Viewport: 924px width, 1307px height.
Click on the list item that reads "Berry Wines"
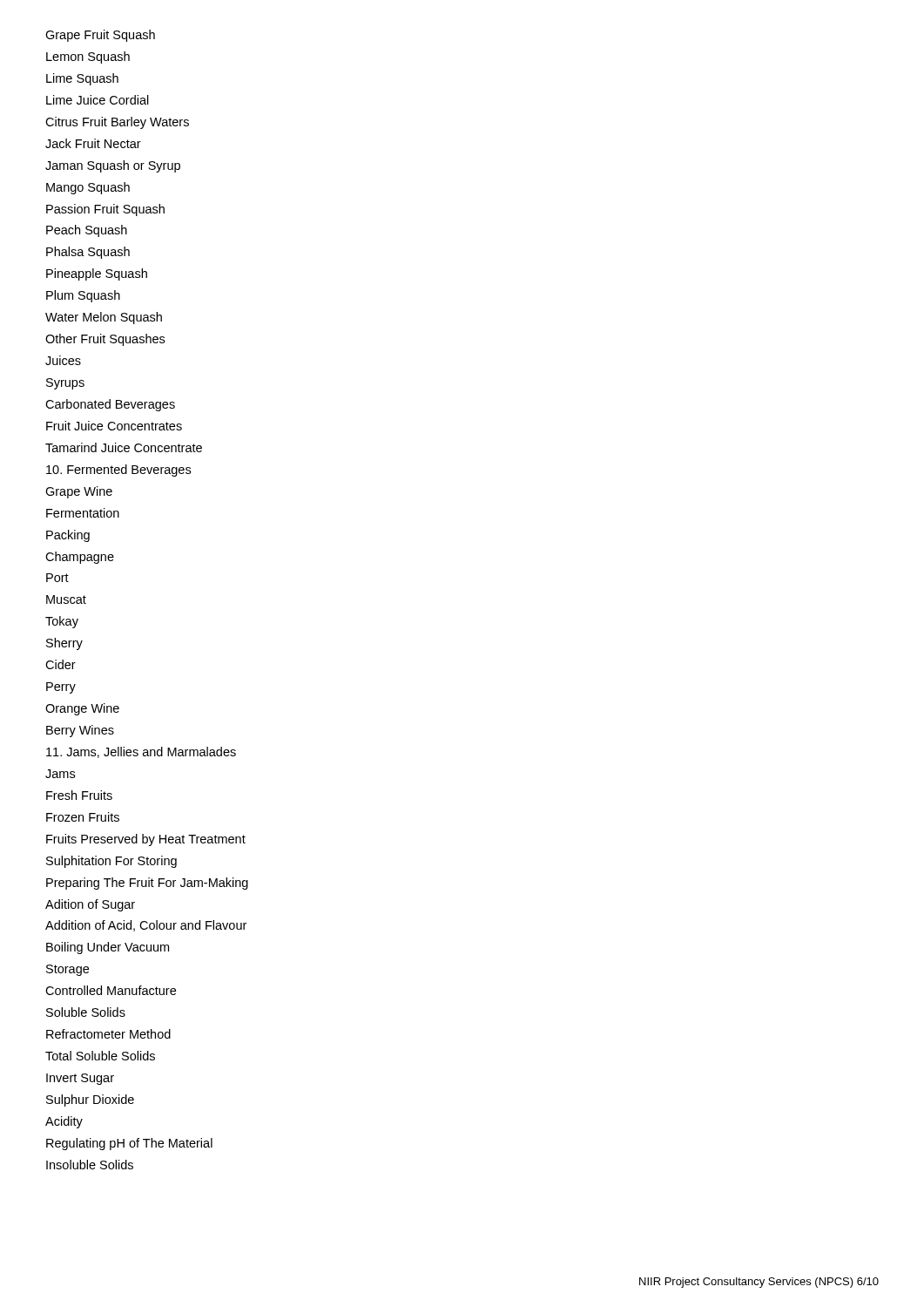click(x=80, y=730)
